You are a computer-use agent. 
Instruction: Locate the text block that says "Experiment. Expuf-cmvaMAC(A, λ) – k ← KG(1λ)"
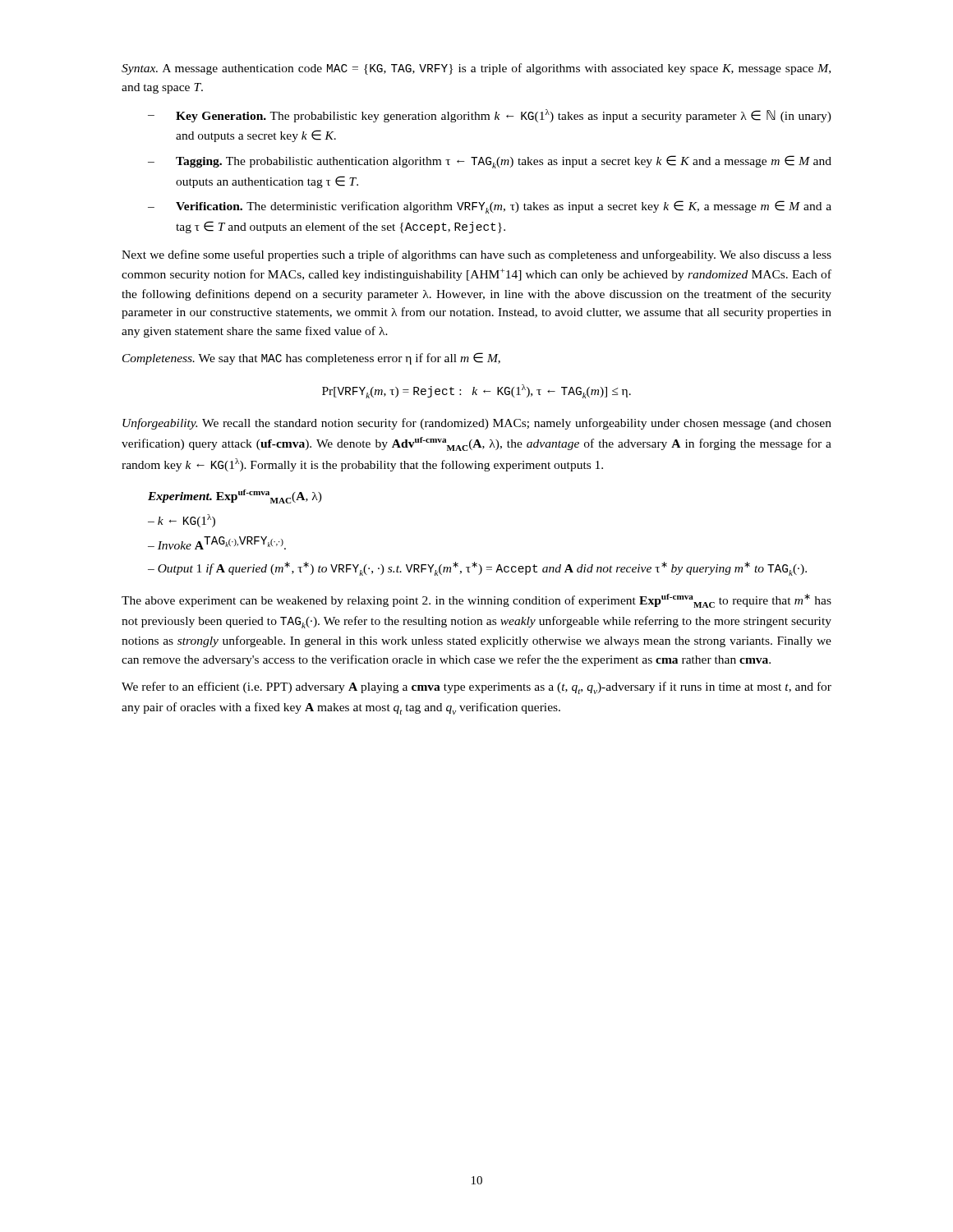click(x=235, y=496)
